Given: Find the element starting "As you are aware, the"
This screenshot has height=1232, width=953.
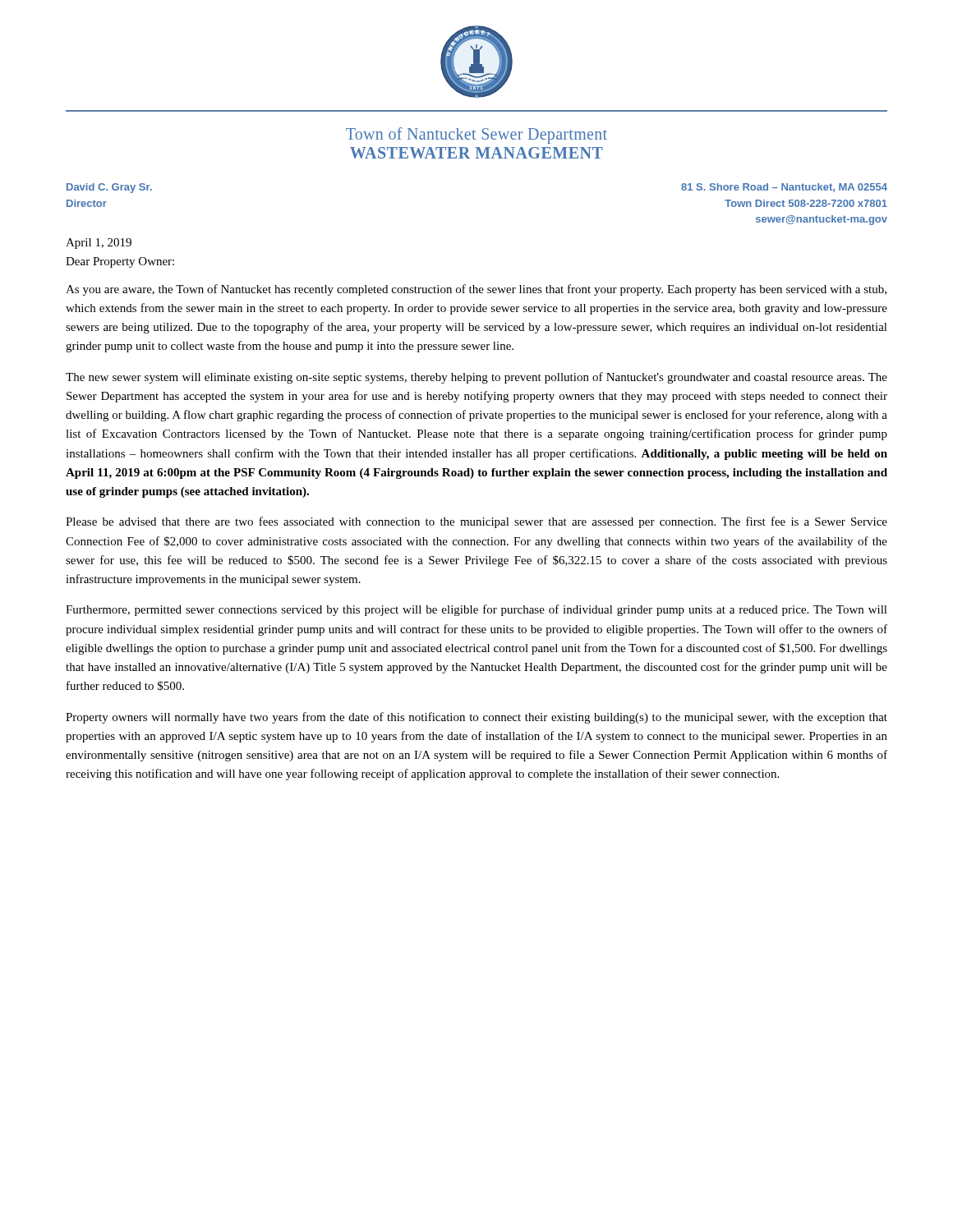Looking at the screenshot, I should click(476, 317).
